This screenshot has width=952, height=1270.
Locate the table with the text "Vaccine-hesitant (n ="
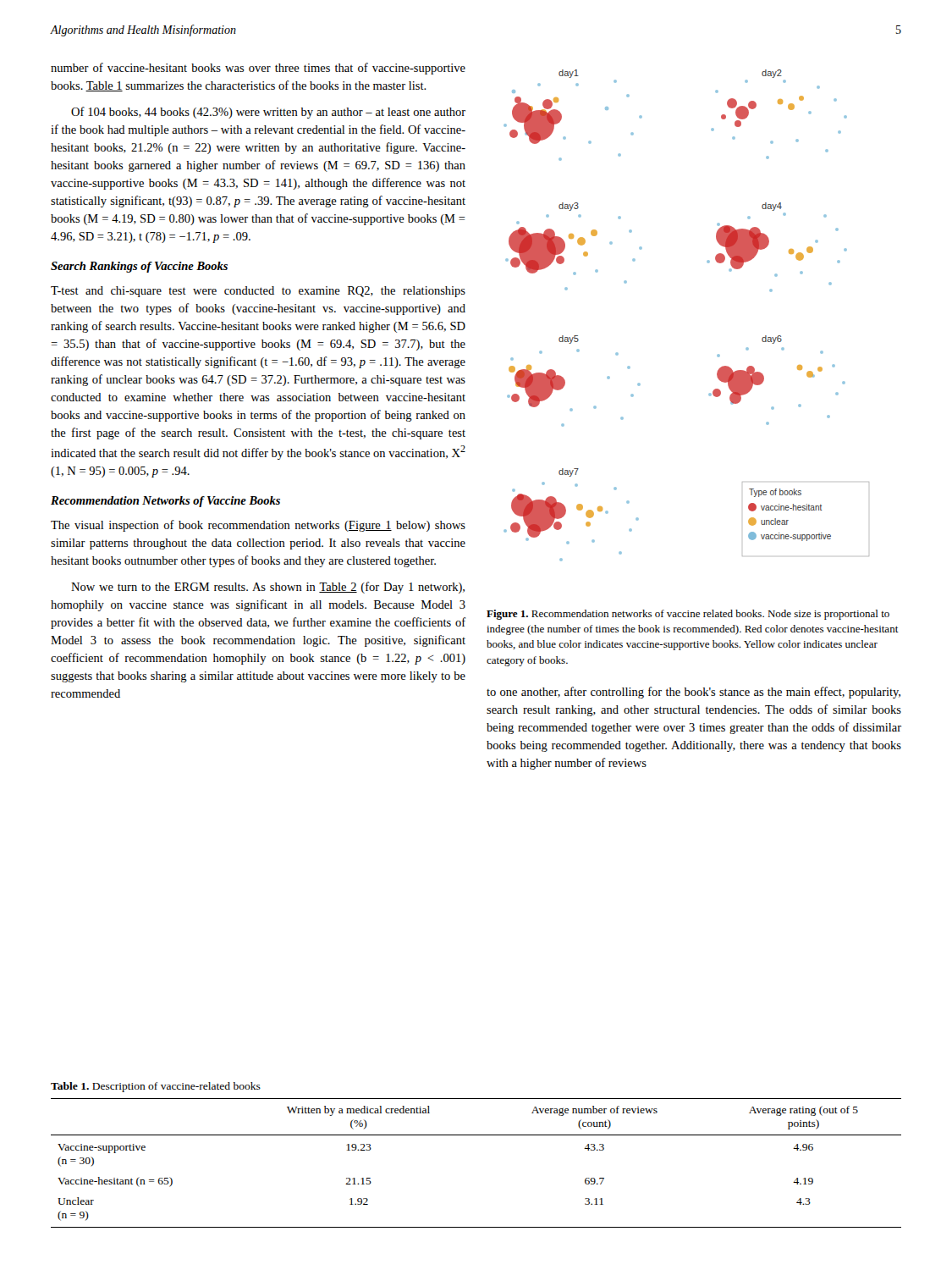coord(476,1163)
